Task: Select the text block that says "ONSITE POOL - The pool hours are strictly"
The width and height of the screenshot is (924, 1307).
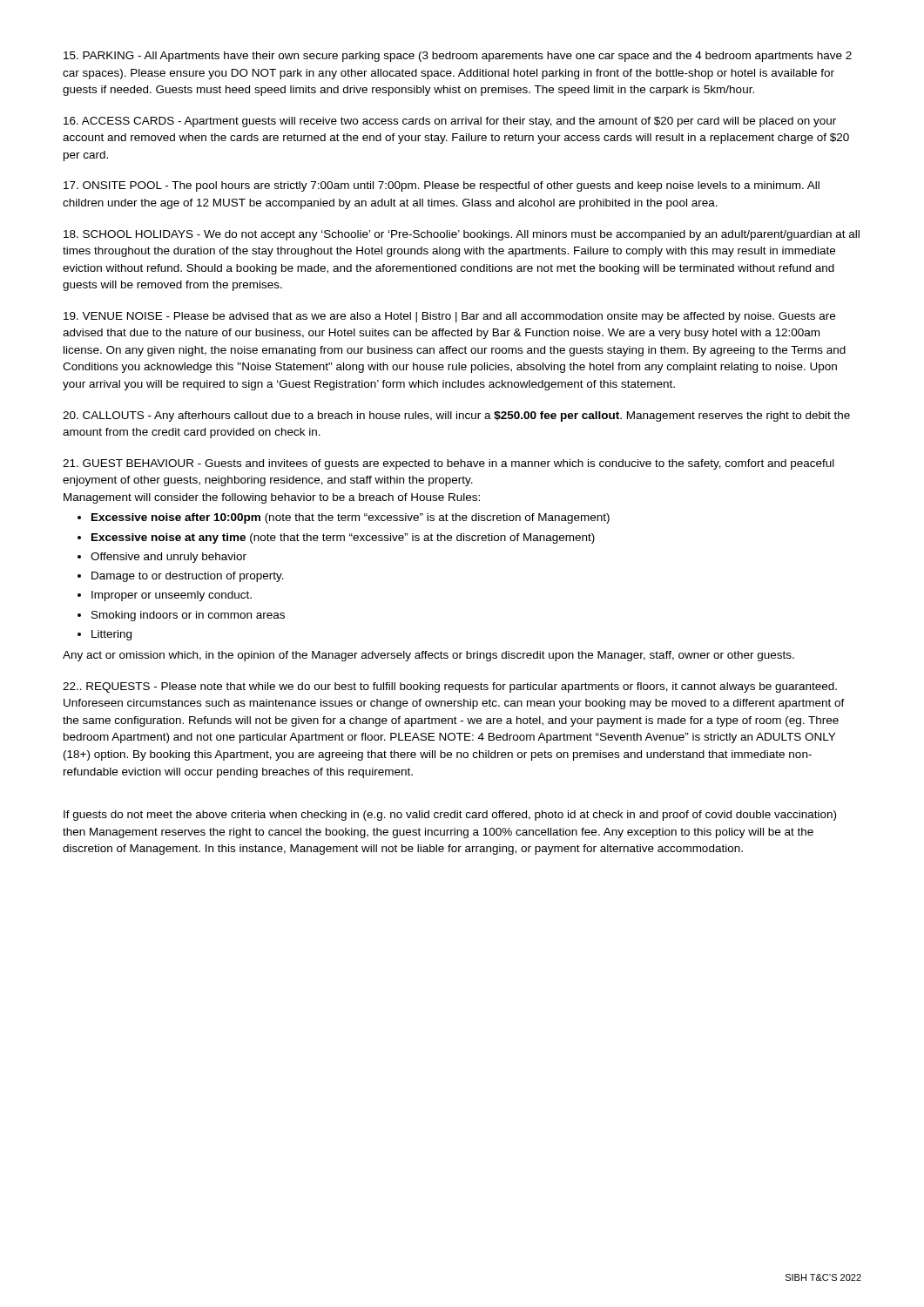Action: pyautogui.click(x=441, y=194)
